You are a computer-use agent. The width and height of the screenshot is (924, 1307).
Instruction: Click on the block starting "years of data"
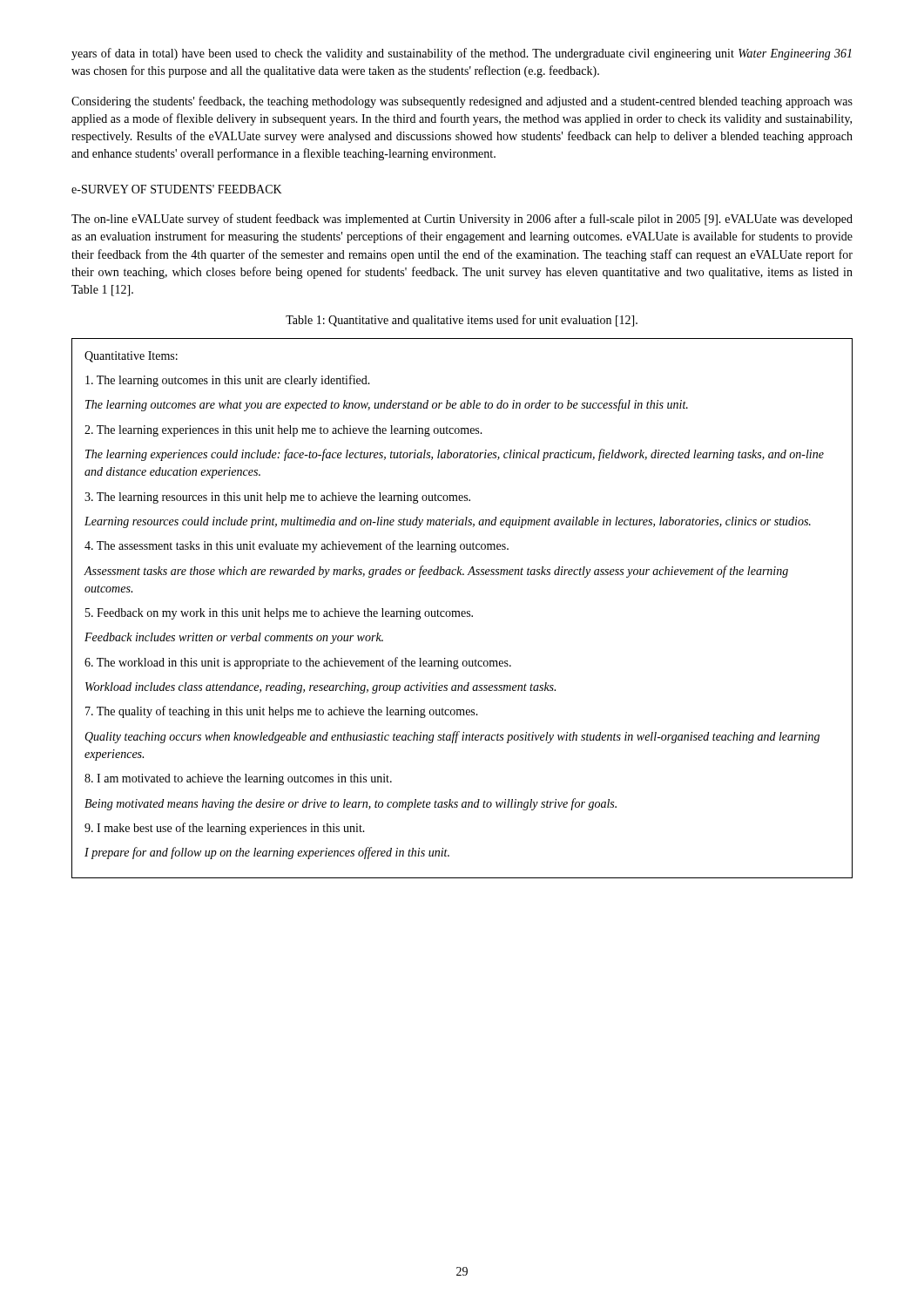[x=462, y=62]
